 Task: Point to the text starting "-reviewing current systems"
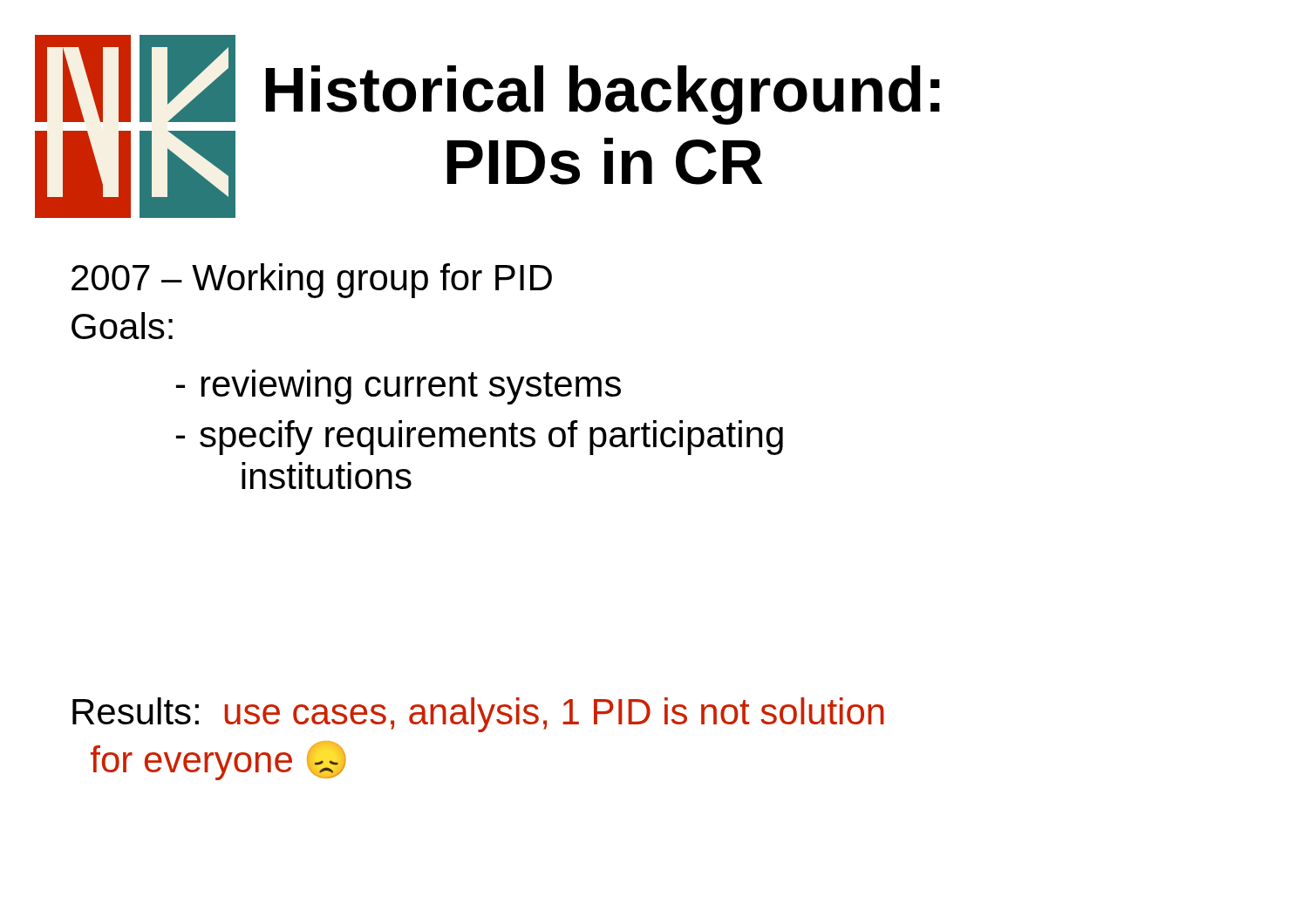point(398,384)
